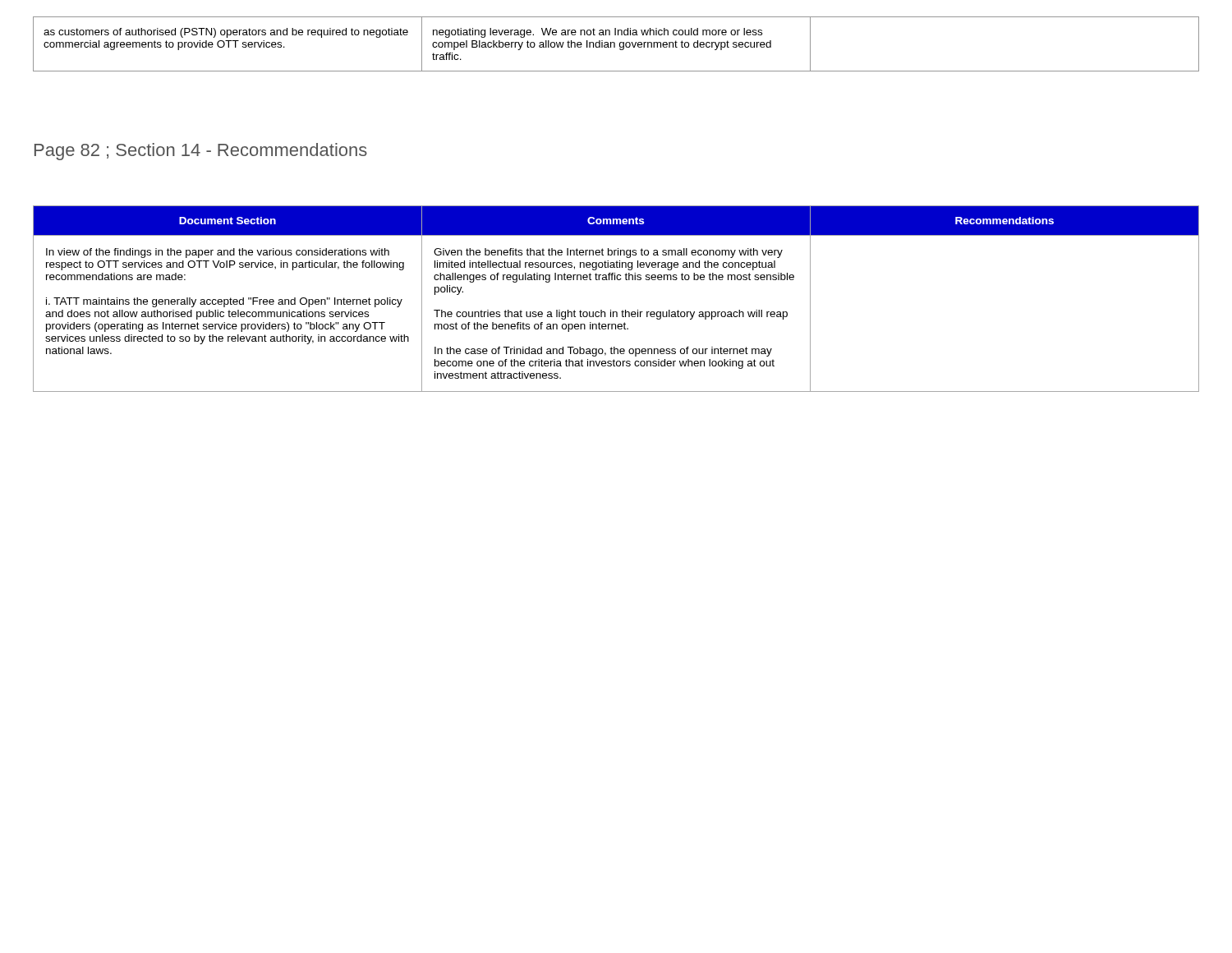The image size is (1232, 953).
Task: Locate the region starting "Page 82 ; Section"
Action: (x=200, y=150)
